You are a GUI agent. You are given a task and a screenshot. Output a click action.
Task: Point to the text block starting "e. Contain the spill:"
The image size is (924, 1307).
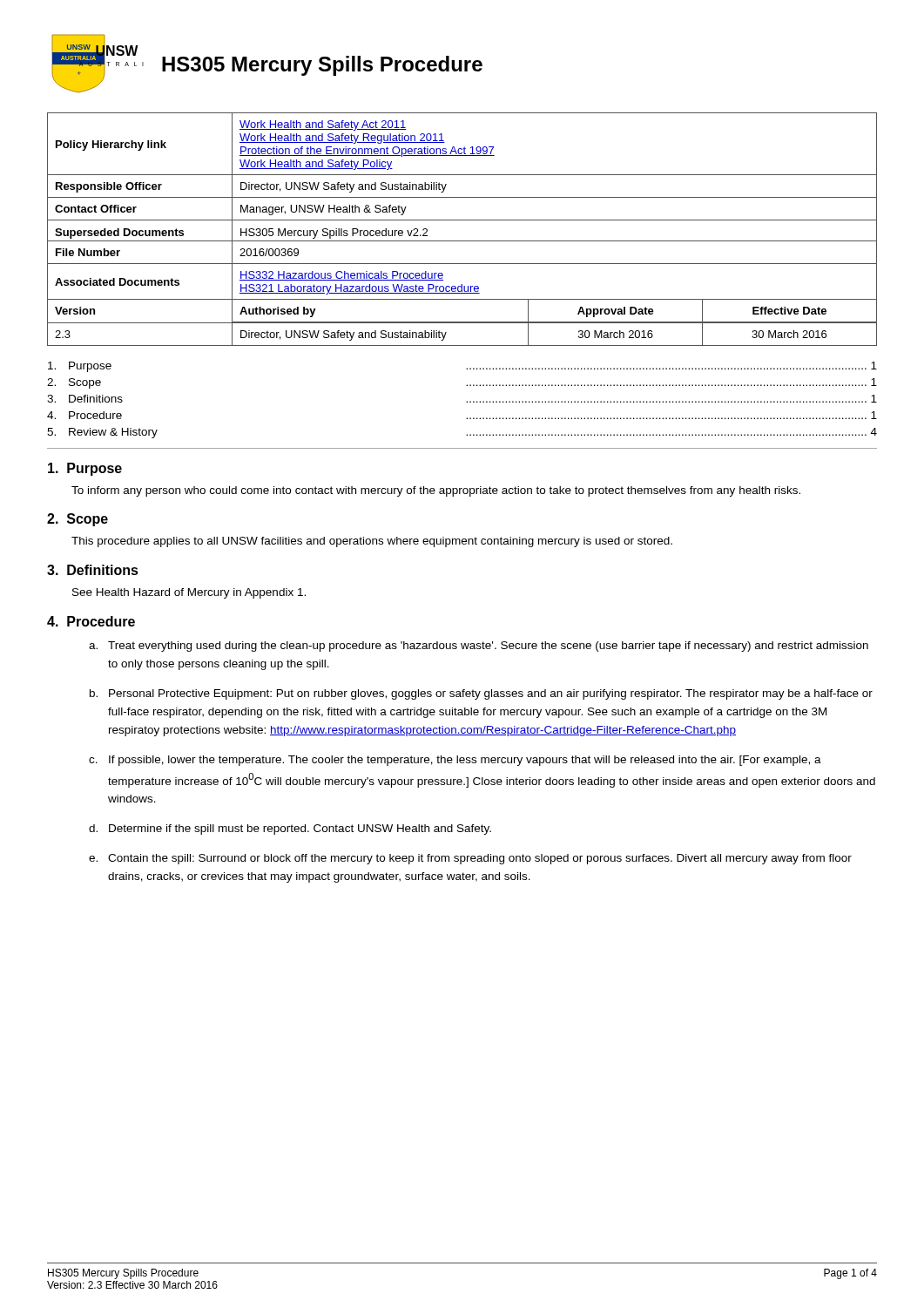(x=483, y=868)
